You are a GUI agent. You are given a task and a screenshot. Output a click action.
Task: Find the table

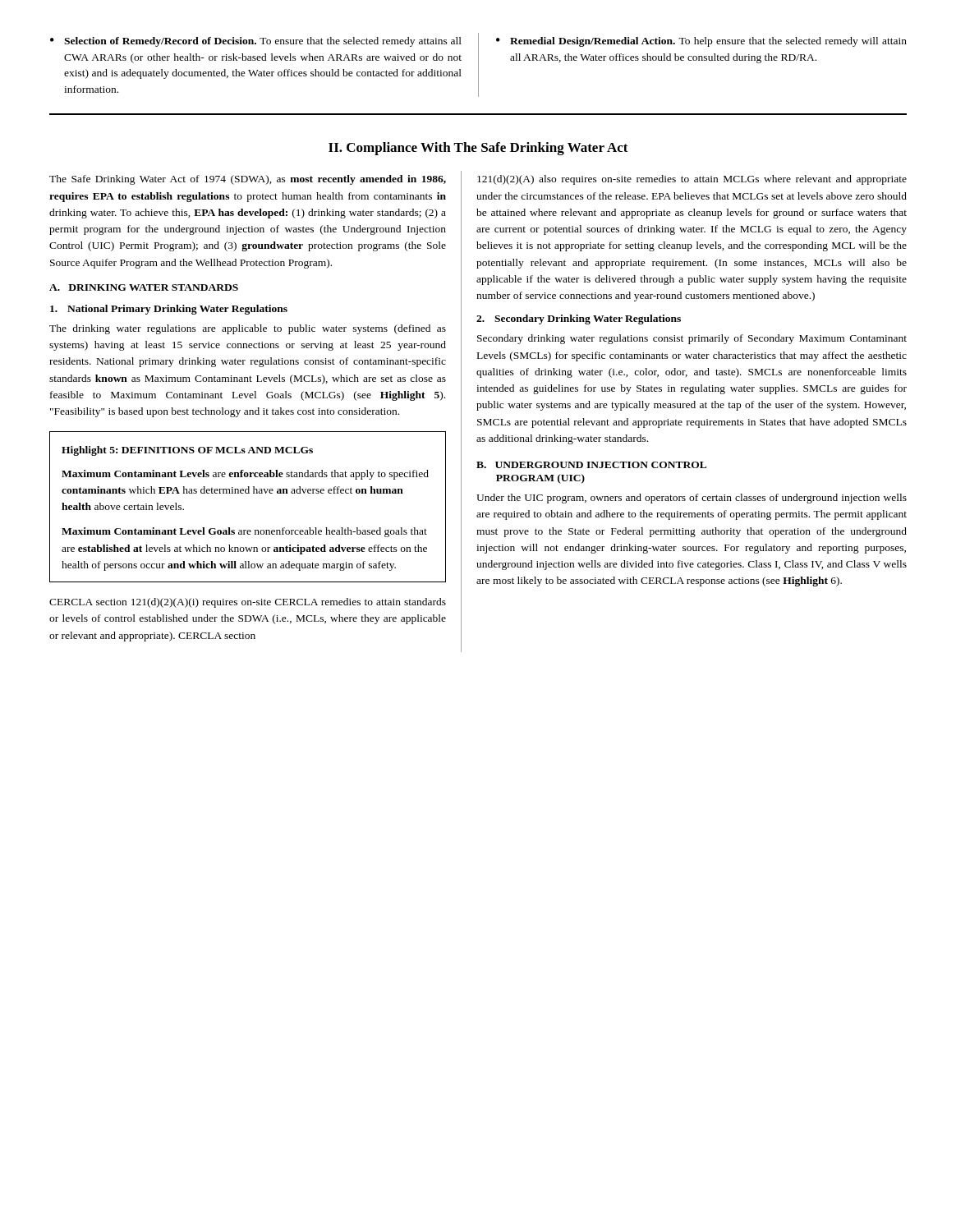point(248,507)
